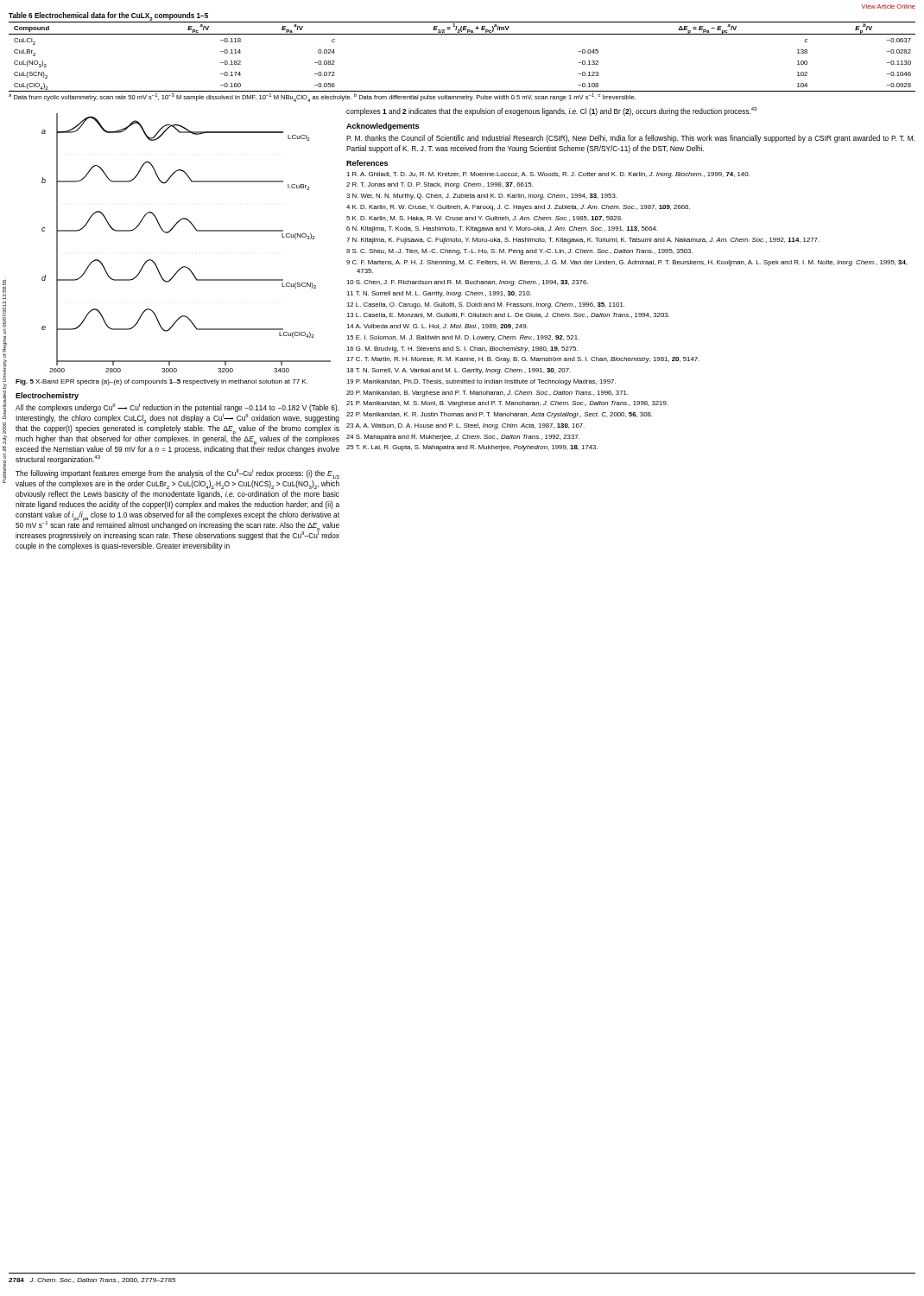Click on the list item containing "11 T. N. Sorrell"
The image size is (924, 1296).
(x=439, y=293)
